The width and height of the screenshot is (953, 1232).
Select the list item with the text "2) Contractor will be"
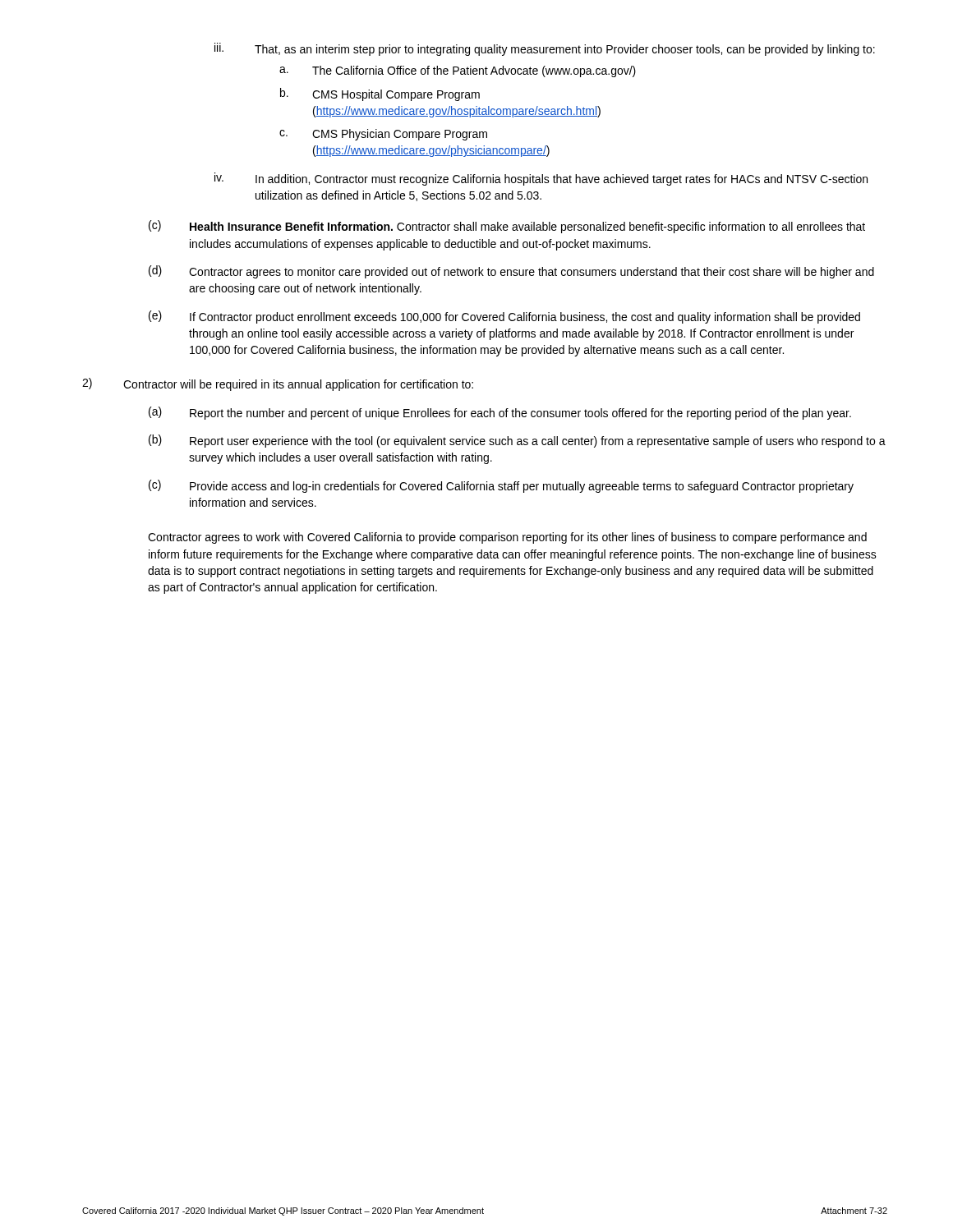click(x=278, y=384)
